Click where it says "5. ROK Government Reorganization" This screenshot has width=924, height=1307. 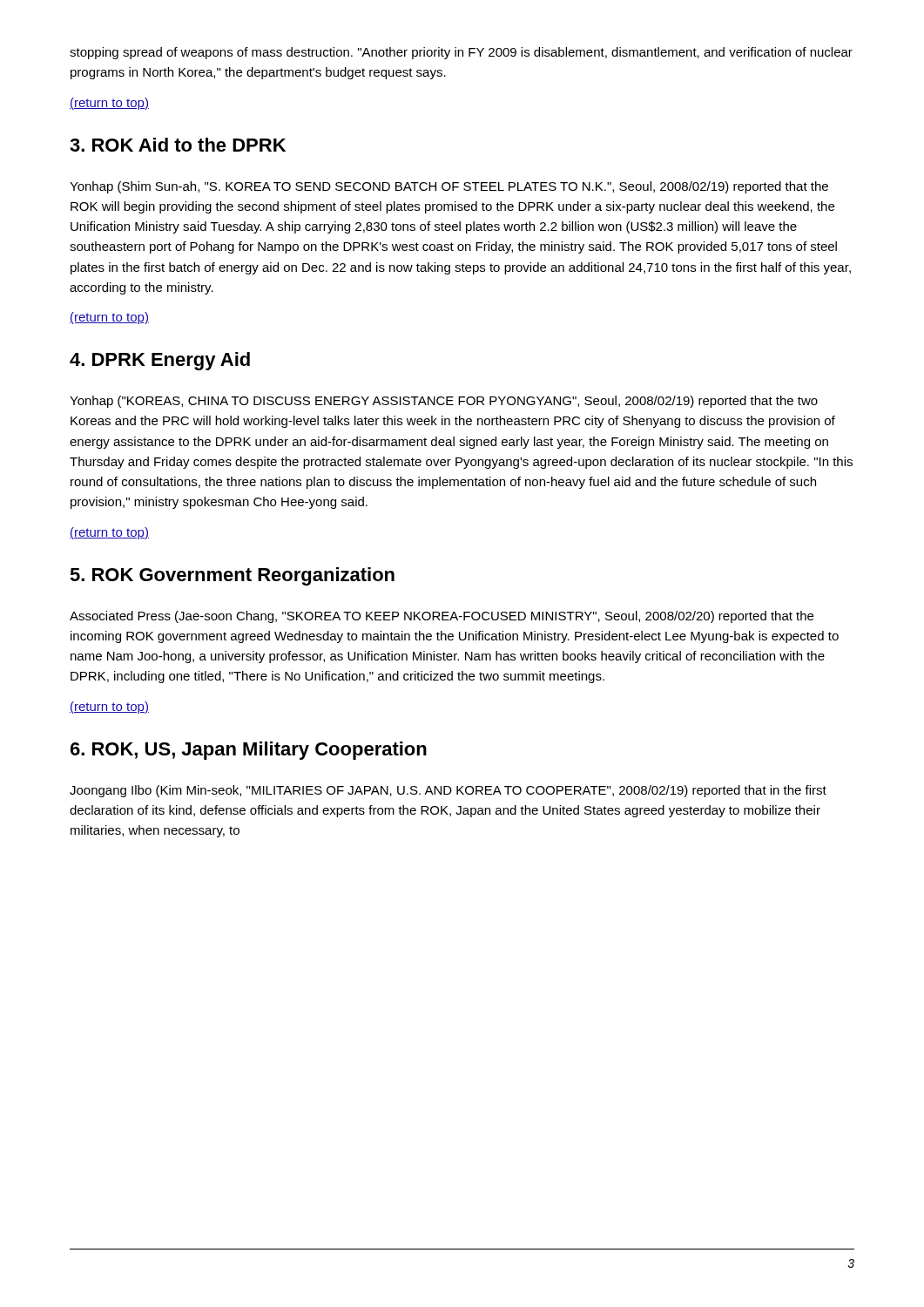coord(233,574)
